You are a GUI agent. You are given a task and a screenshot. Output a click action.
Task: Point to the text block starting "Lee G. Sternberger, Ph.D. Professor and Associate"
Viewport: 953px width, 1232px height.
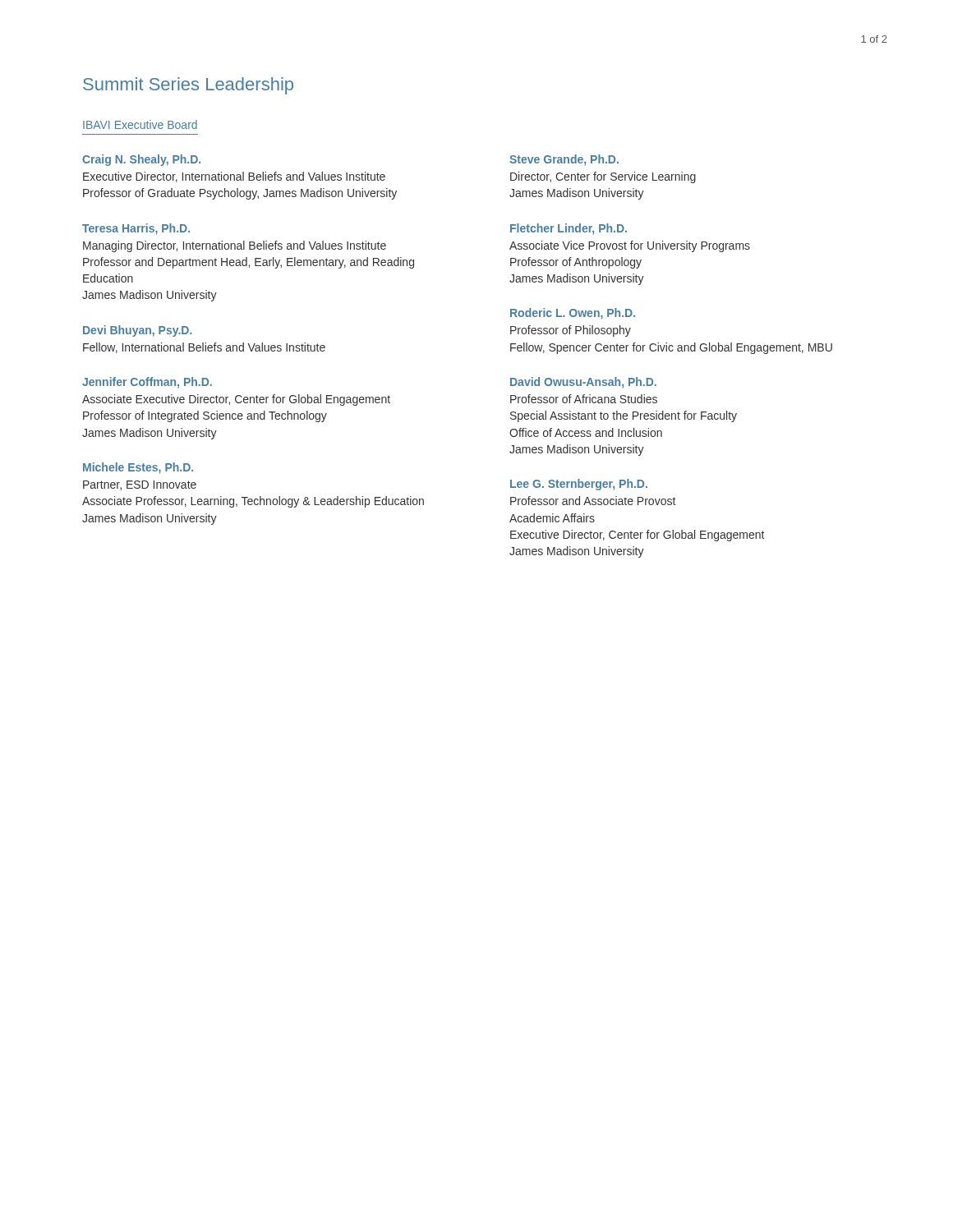pyautogui.click(x=698, y=519)
